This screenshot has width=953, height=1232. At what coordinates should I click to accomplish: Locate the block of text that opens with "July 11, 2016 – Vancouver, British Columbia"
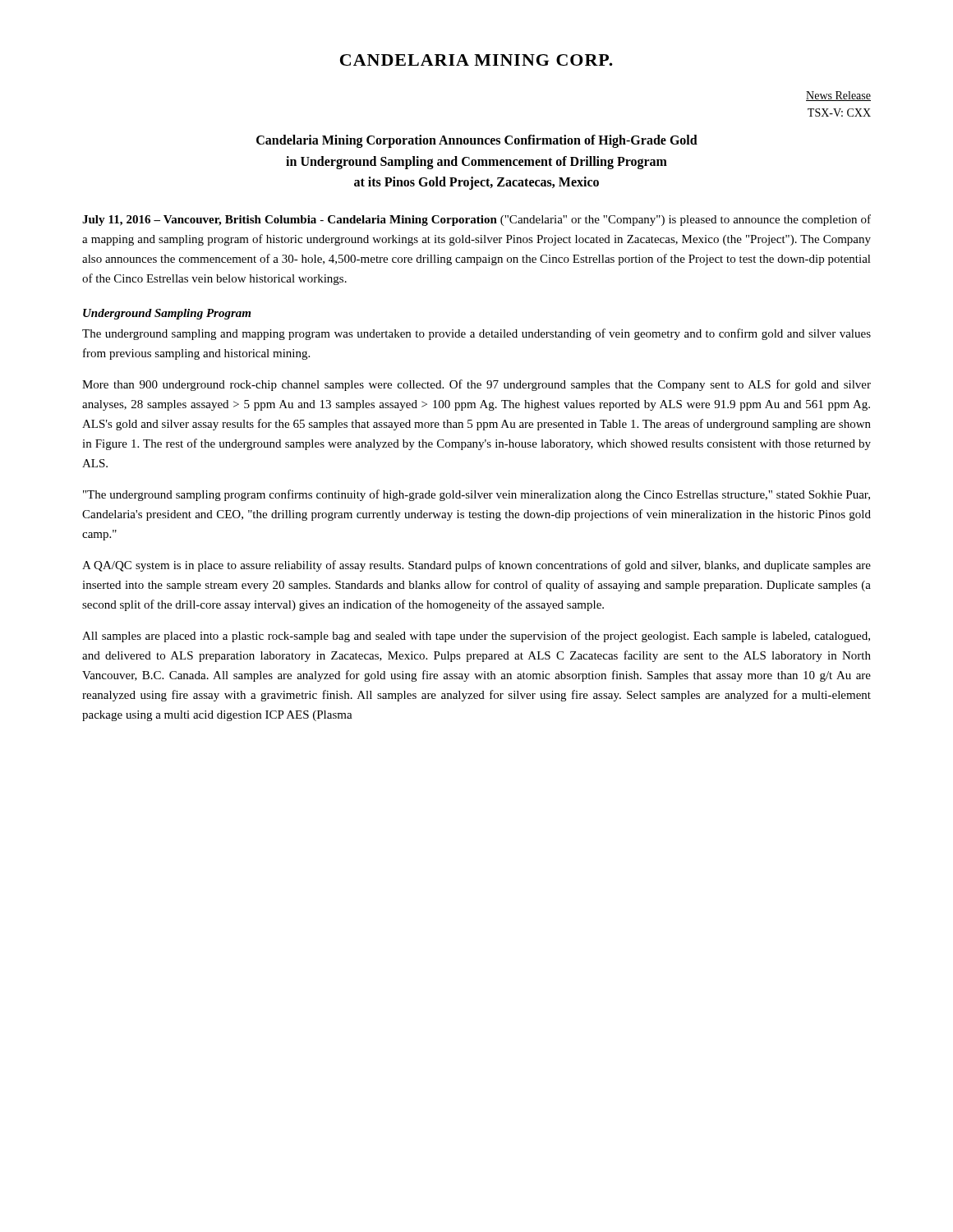[x=476, y=249]
